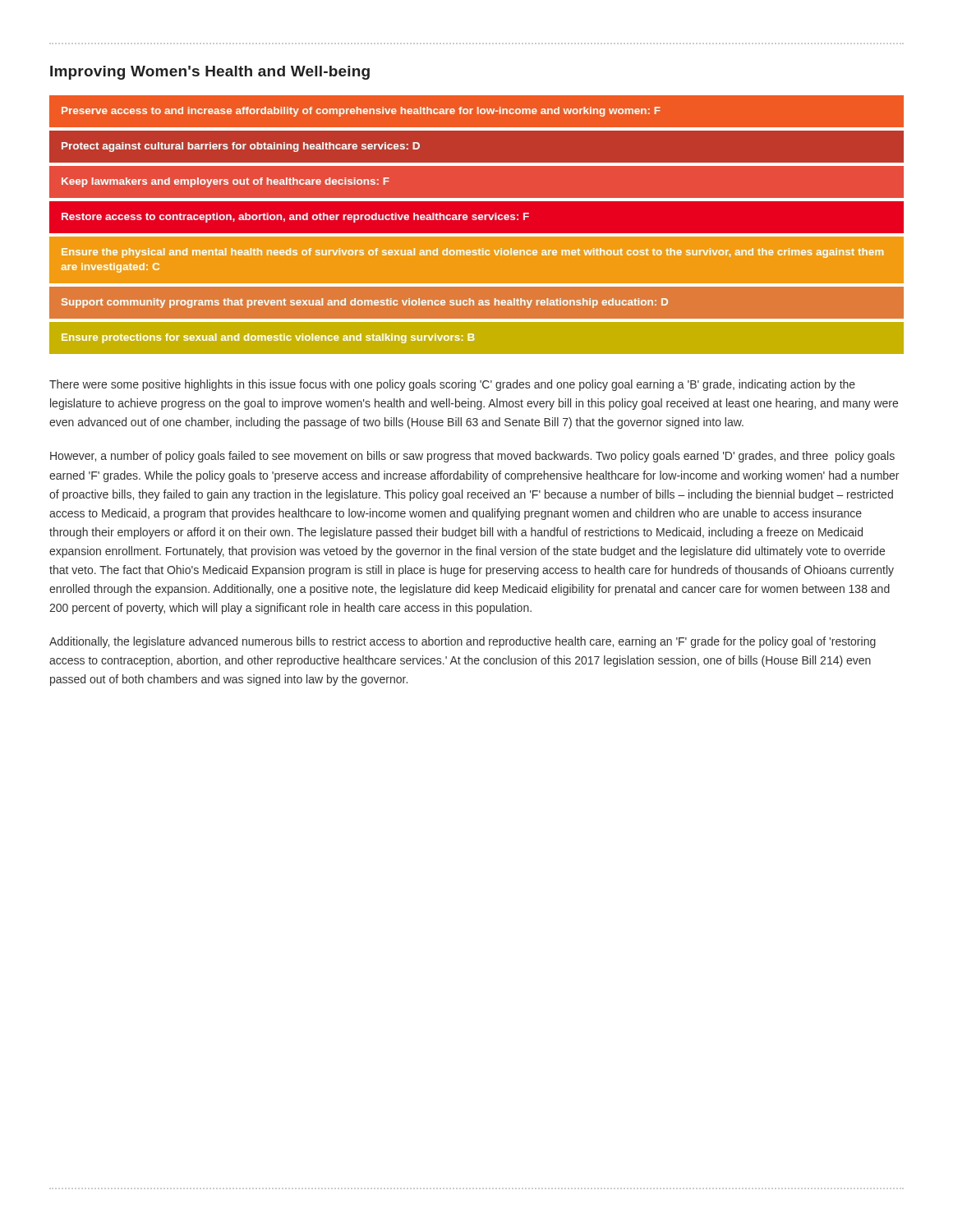Image resolution: width=953 pixels, height=1232 pixels.
Task: Where is the passage that starts "There were some positive highlights in this issue"?
Action: click(474, 403)
